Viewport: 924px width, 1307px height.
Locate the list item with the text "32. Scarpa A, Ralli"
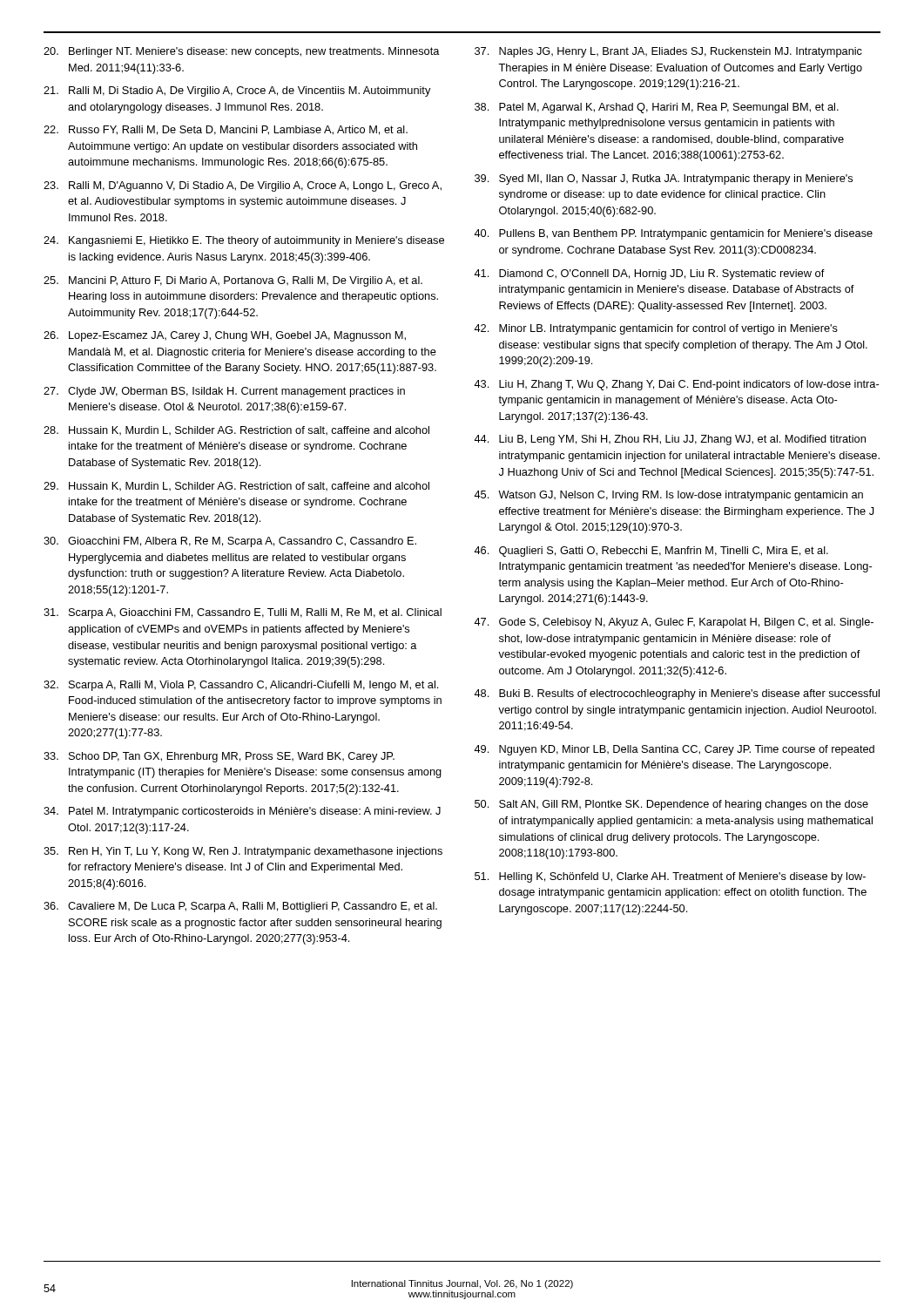tap(247, 709)
